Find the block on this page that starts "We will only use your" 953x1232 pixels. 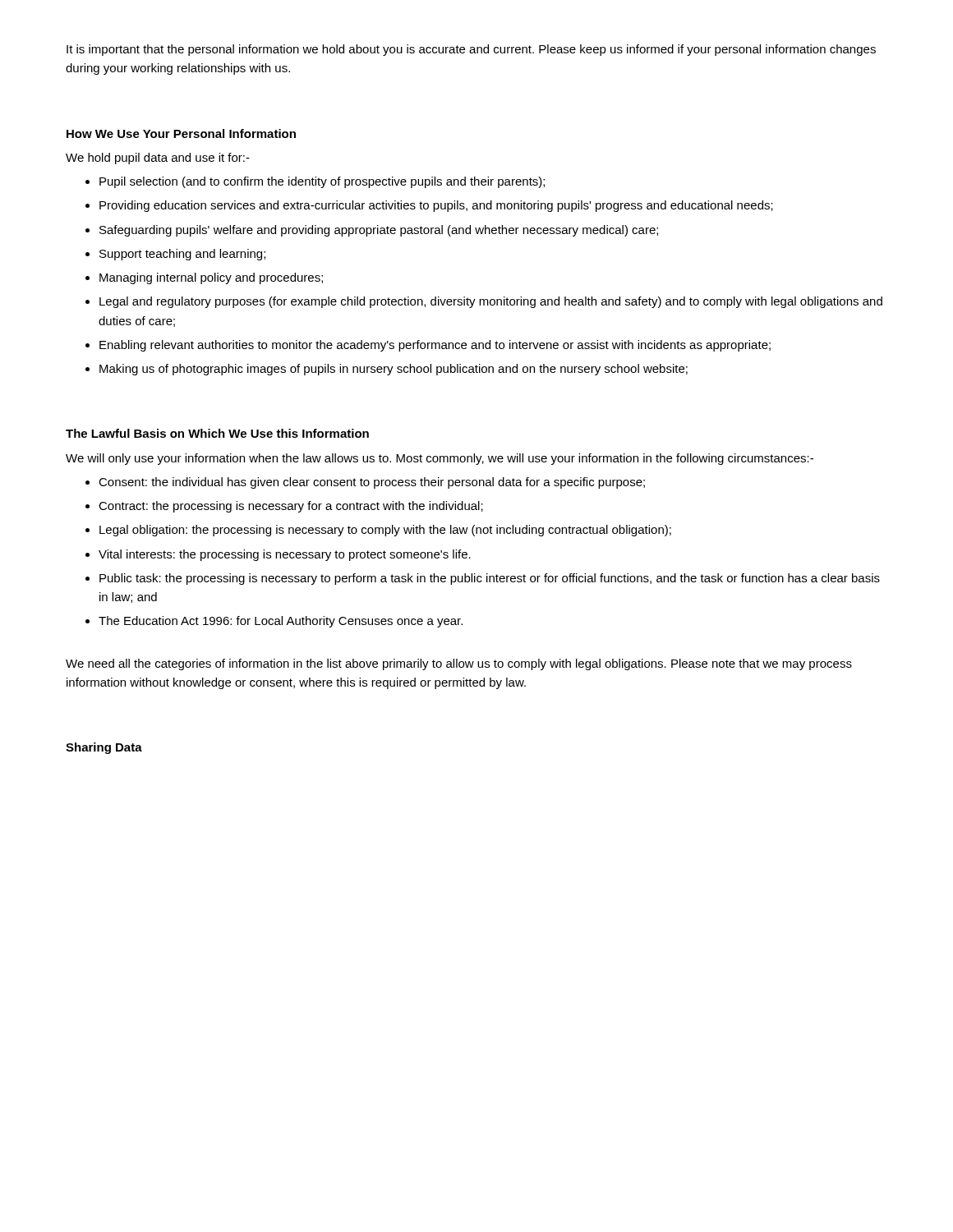click(x=476, y=458)
